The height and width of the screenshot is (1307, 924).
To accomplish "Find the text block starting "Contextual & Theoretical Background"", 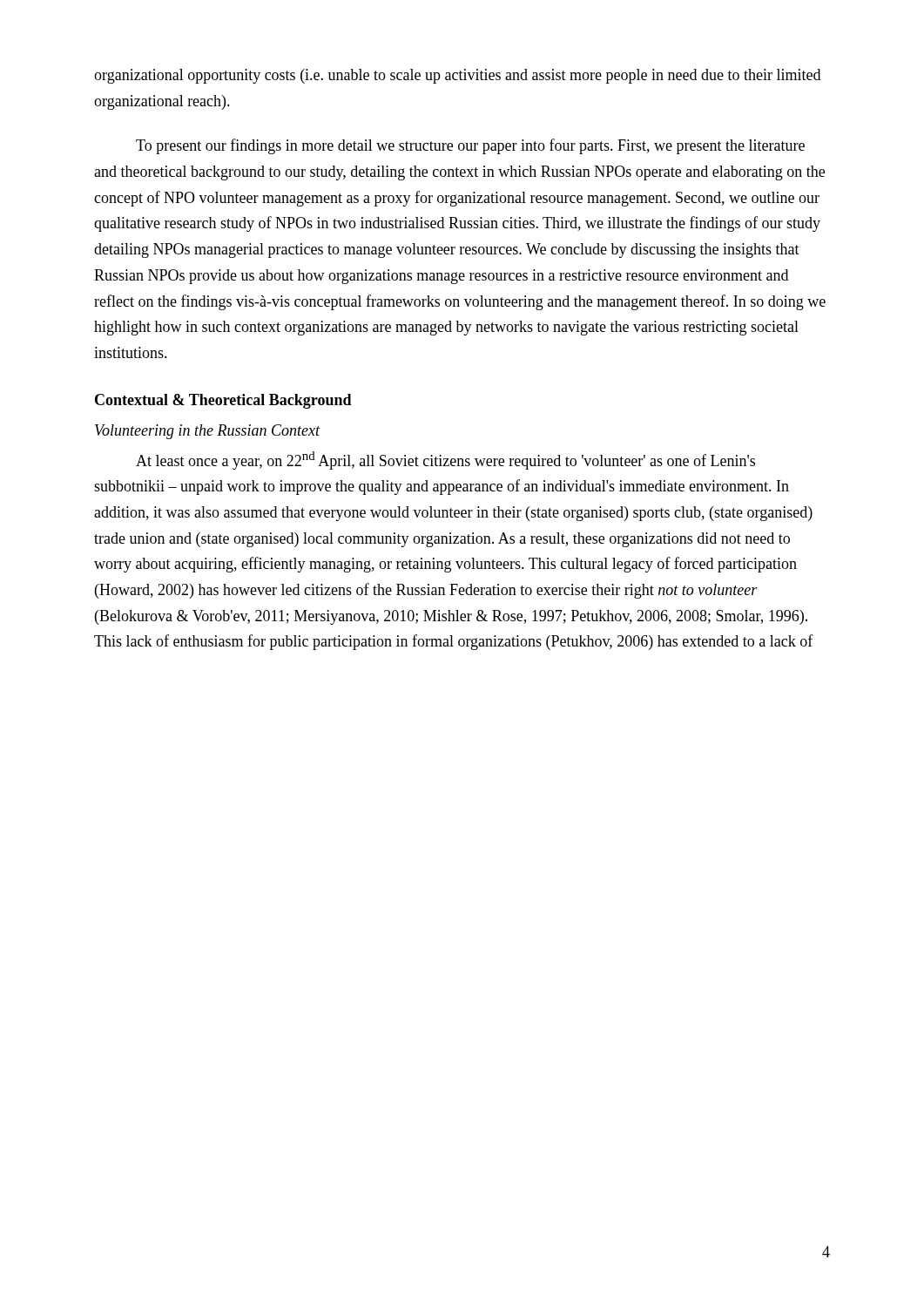I will click(223, 400).
